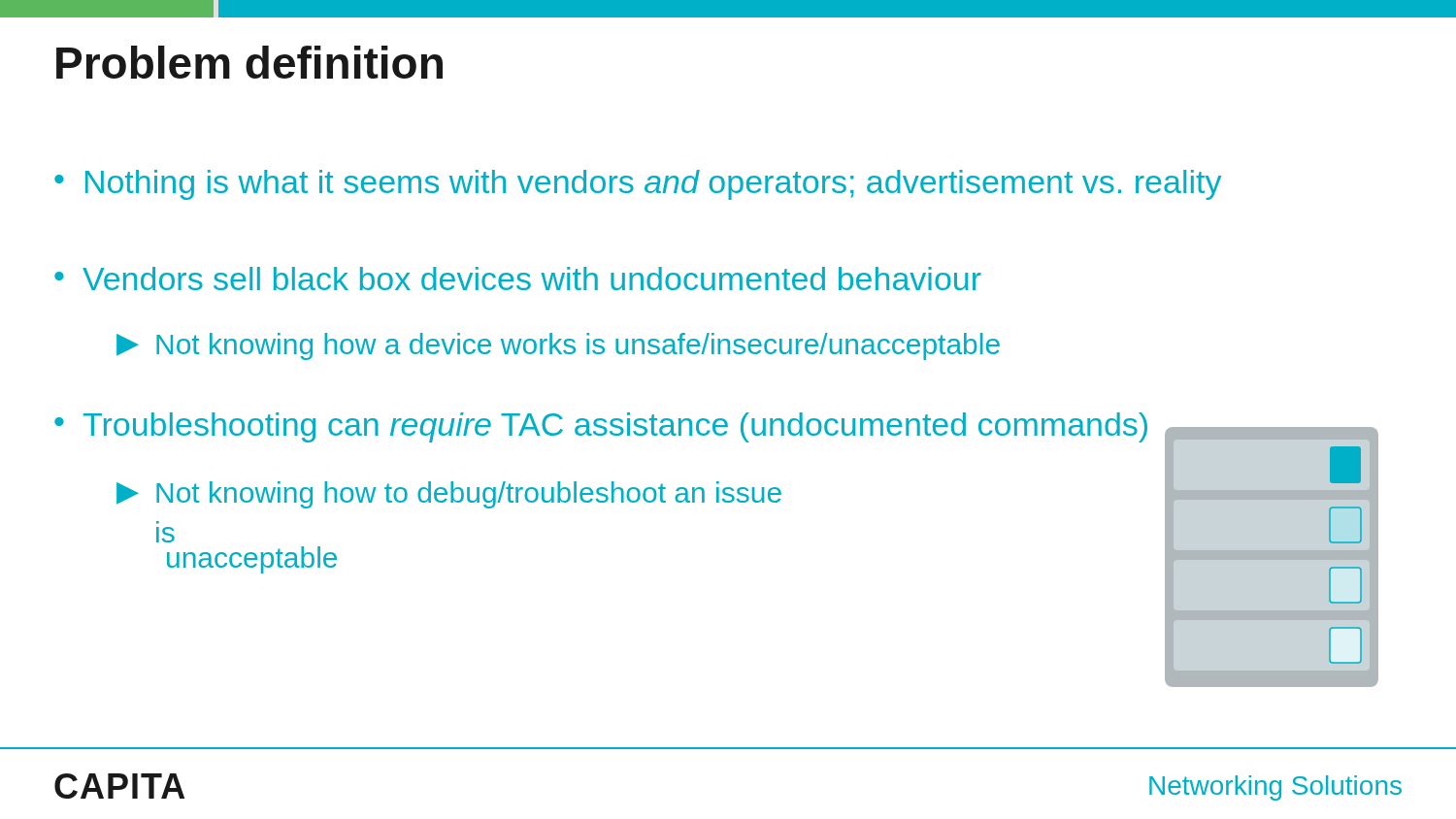Screen dimensions: 819x1456
Task: Find the illustration
Action: [x=1272, y=558]
